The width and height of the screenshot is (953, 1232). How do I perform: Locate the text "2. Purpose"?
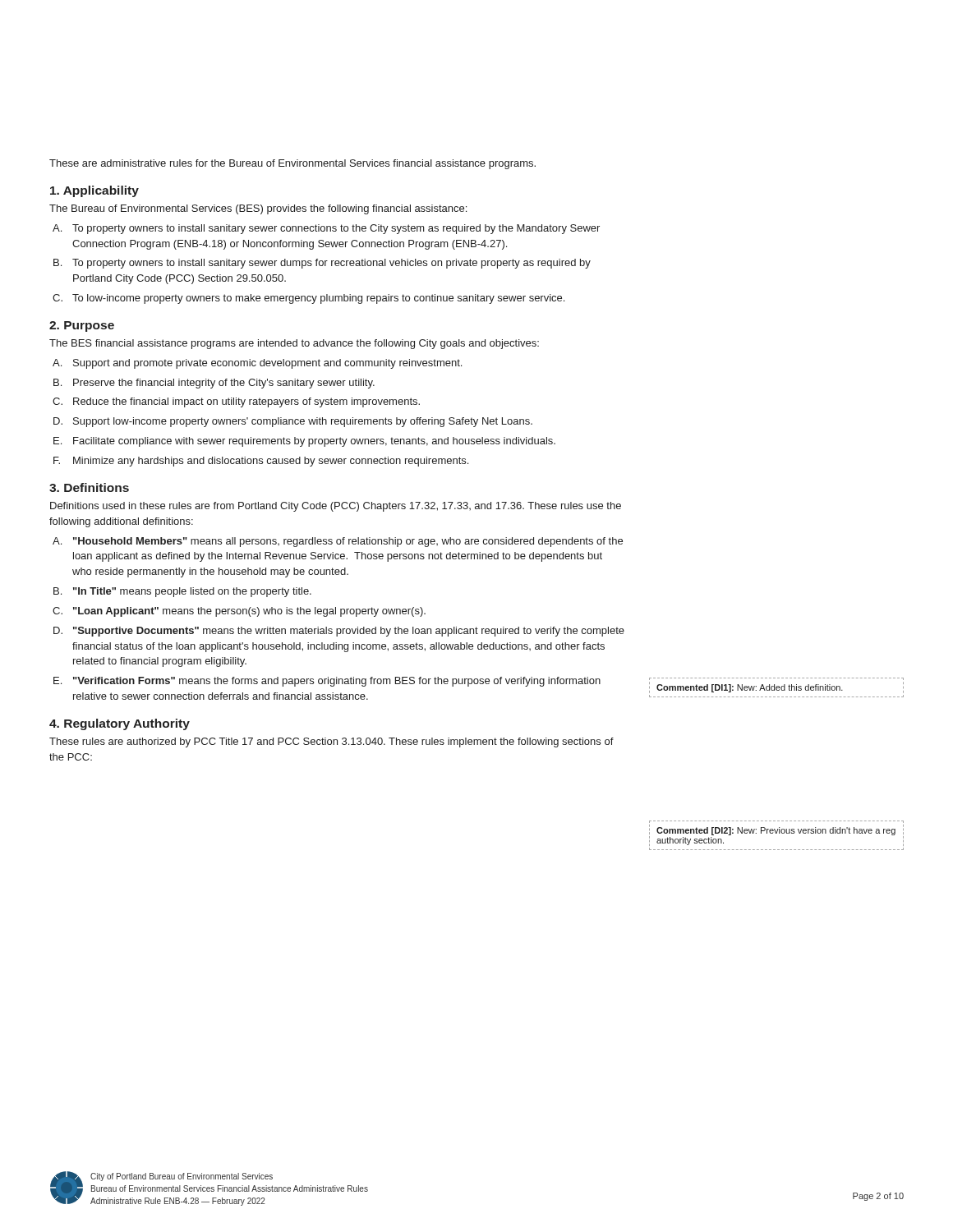(x=82, y=325)
